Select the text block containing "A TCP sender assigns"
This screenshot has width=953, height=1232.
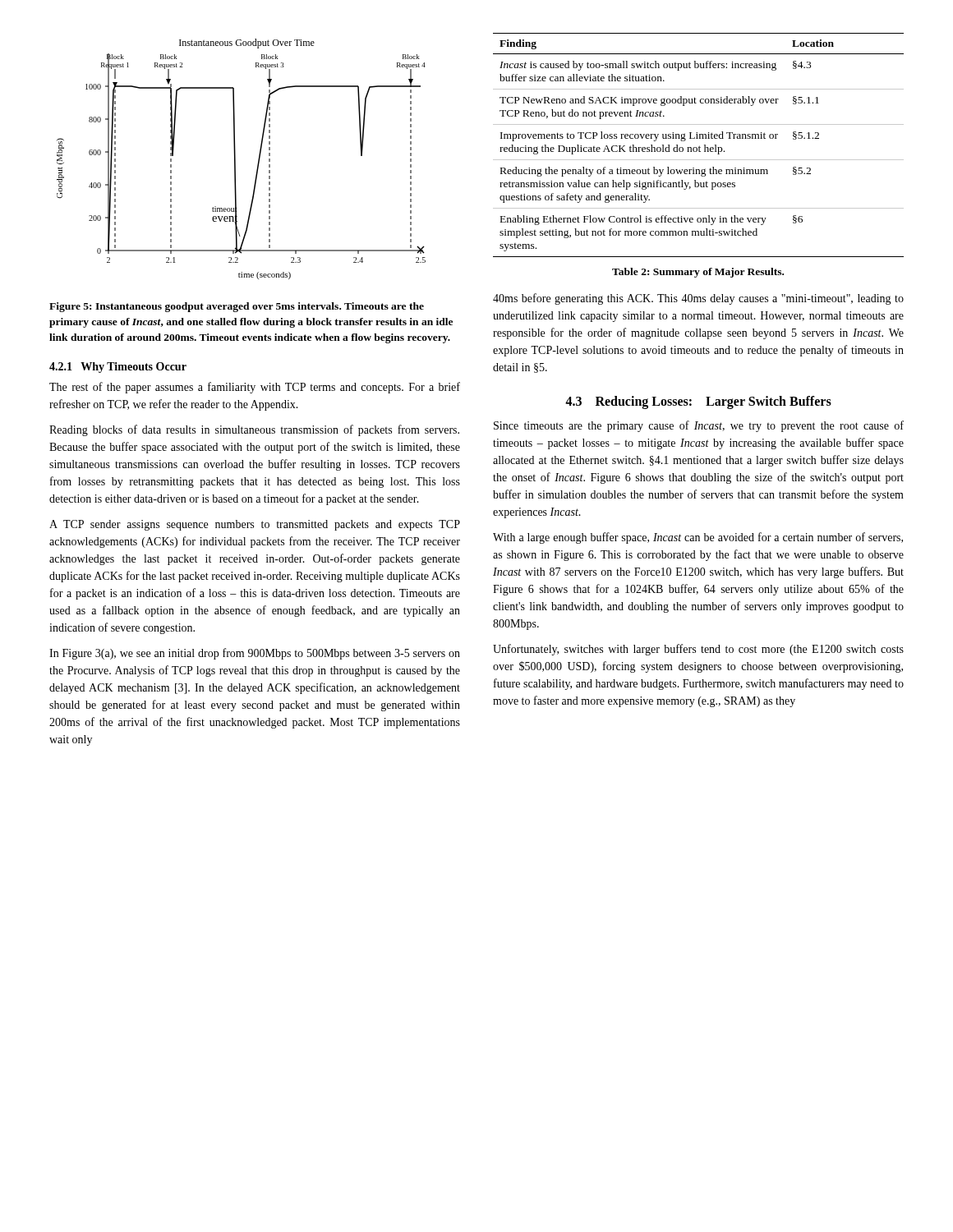click(255, 576)
